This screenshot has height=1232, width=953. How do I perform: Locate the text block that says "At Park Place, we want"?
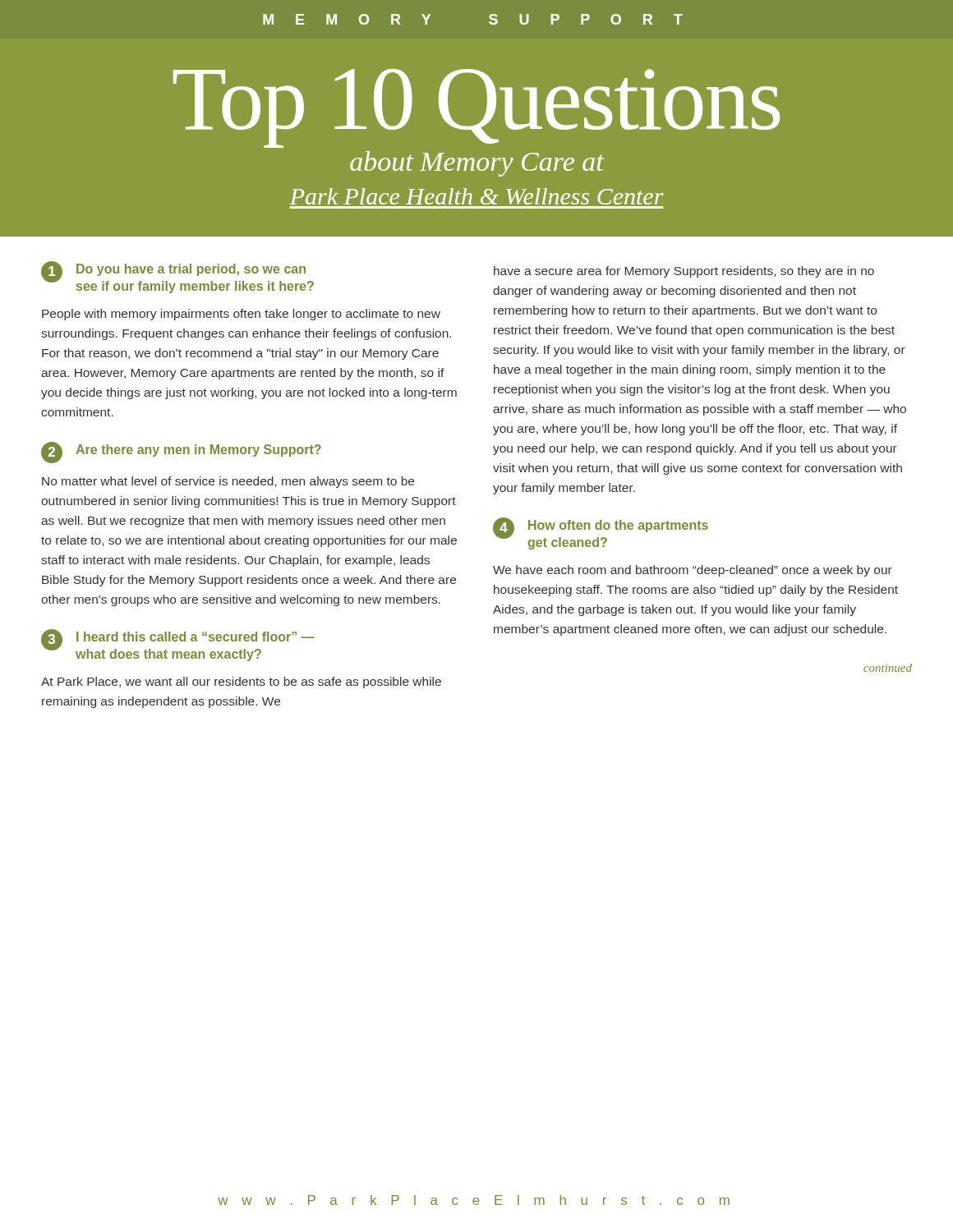tap(241, 691)
